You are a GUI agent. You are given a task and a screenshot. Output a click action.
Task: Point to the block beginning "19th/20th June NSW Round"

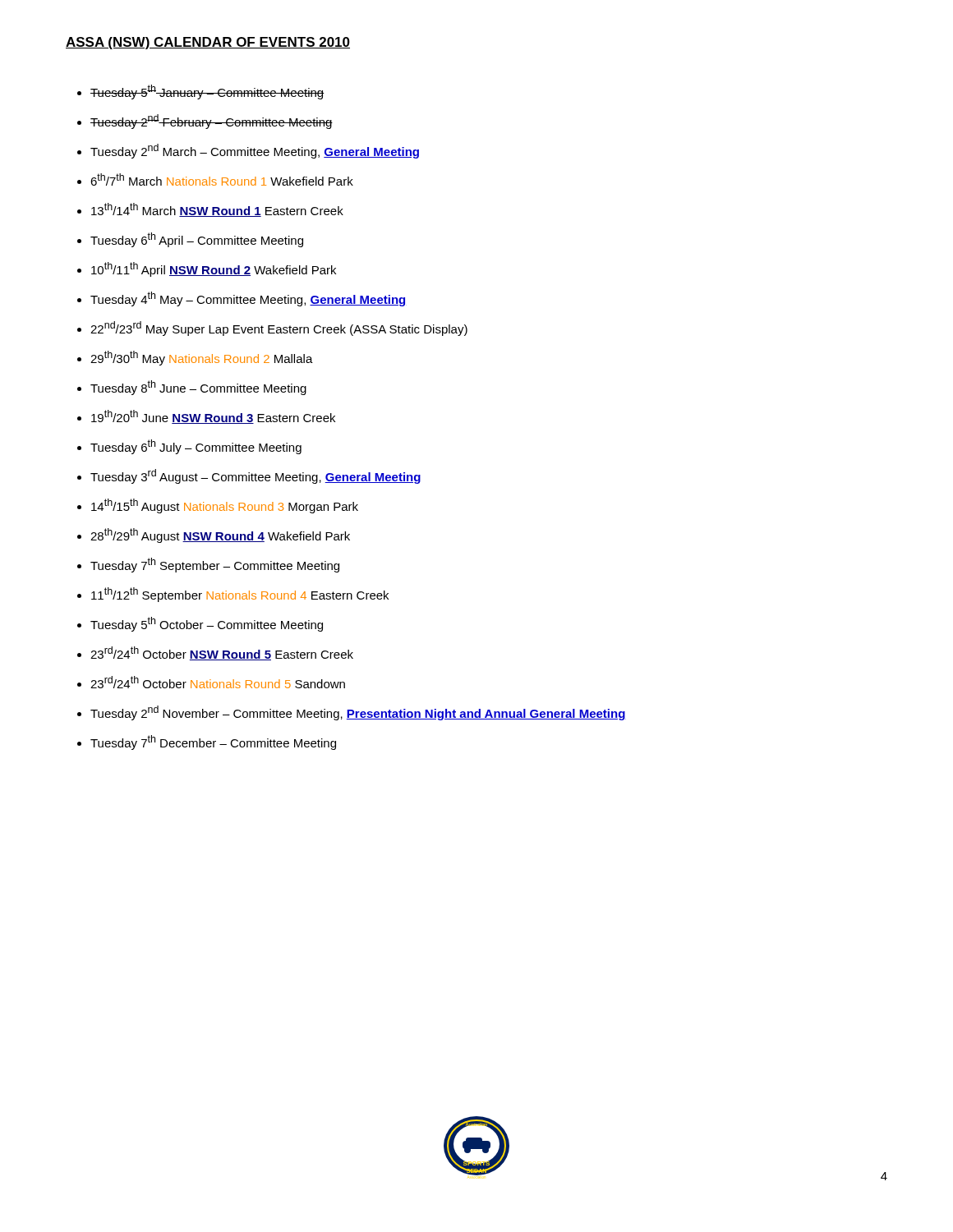coord(213,416)
